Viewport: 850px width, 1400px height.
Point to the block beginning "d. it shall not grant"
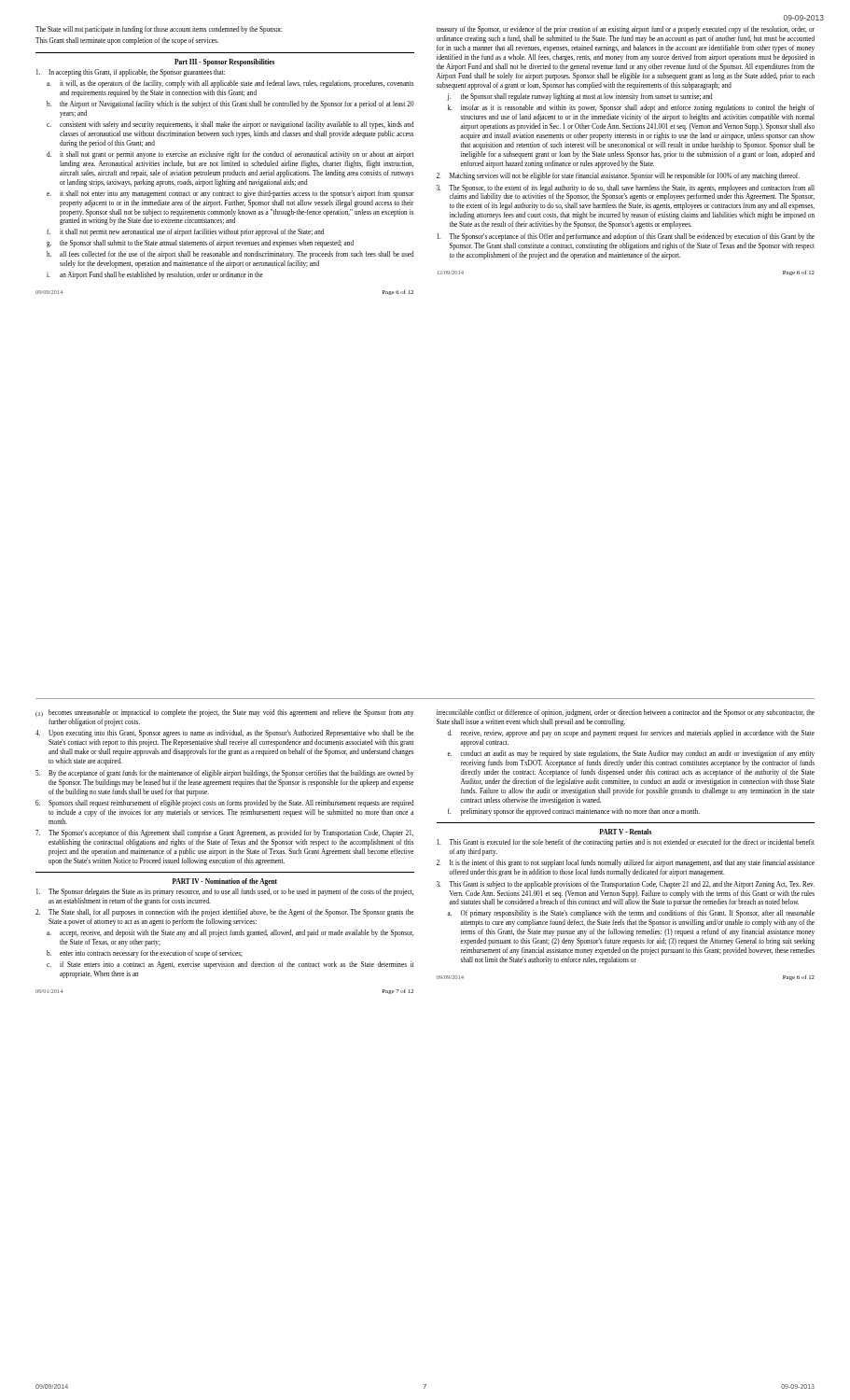tap(230, 170)
